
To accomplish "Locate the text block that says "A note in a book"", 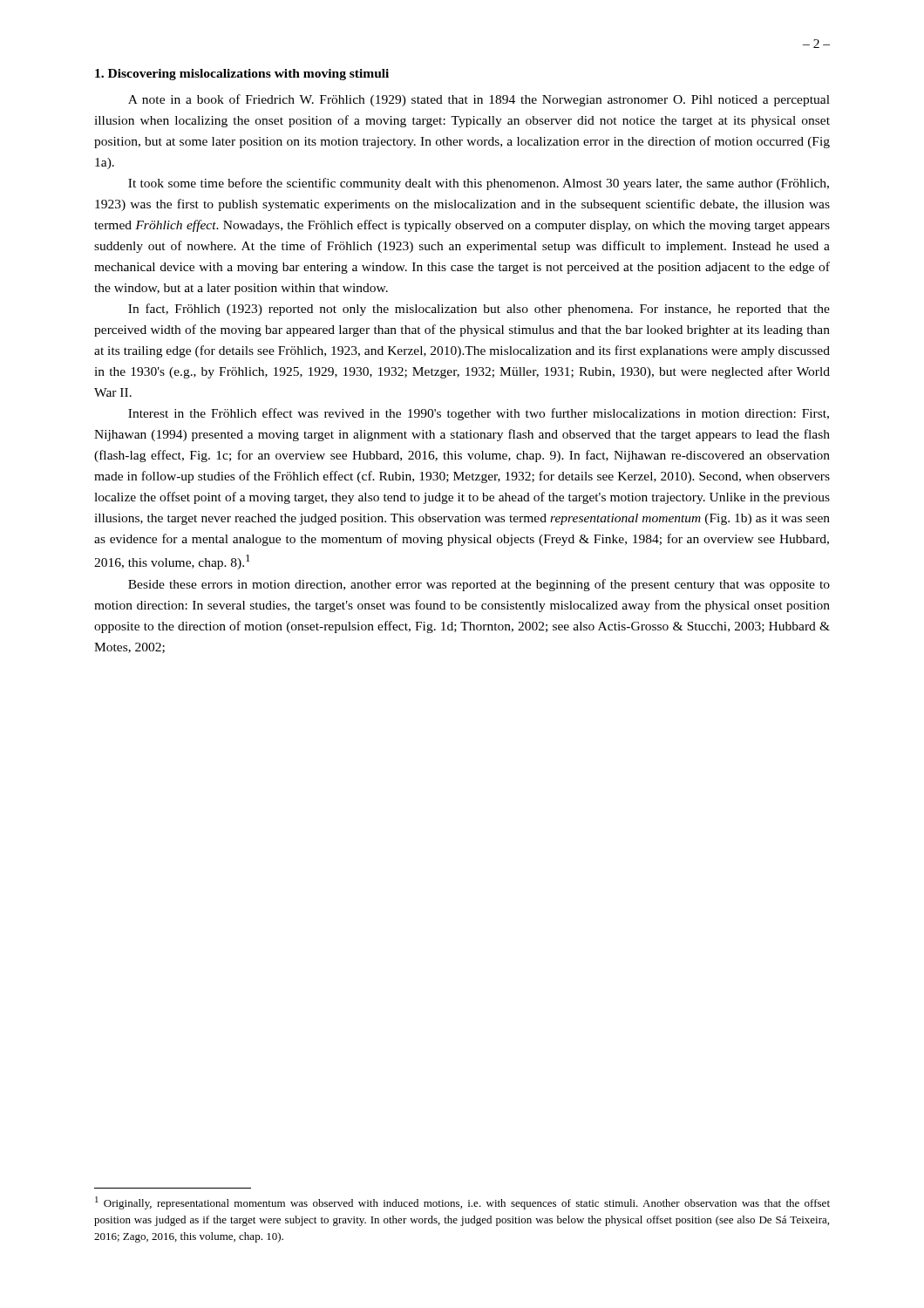I will (x=462, y=131).
